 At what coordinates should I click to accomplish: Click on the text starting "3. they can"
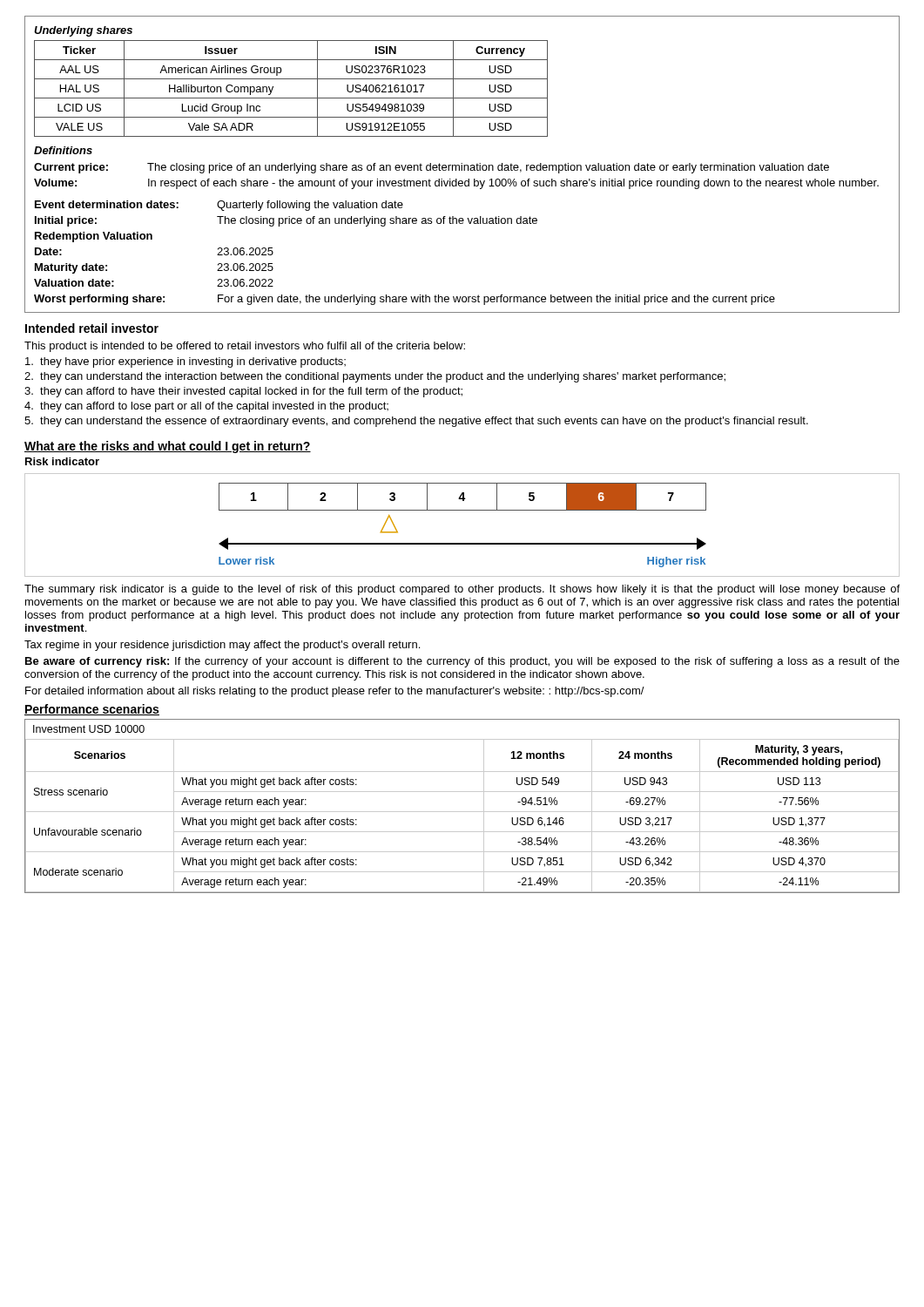point(244,391)
